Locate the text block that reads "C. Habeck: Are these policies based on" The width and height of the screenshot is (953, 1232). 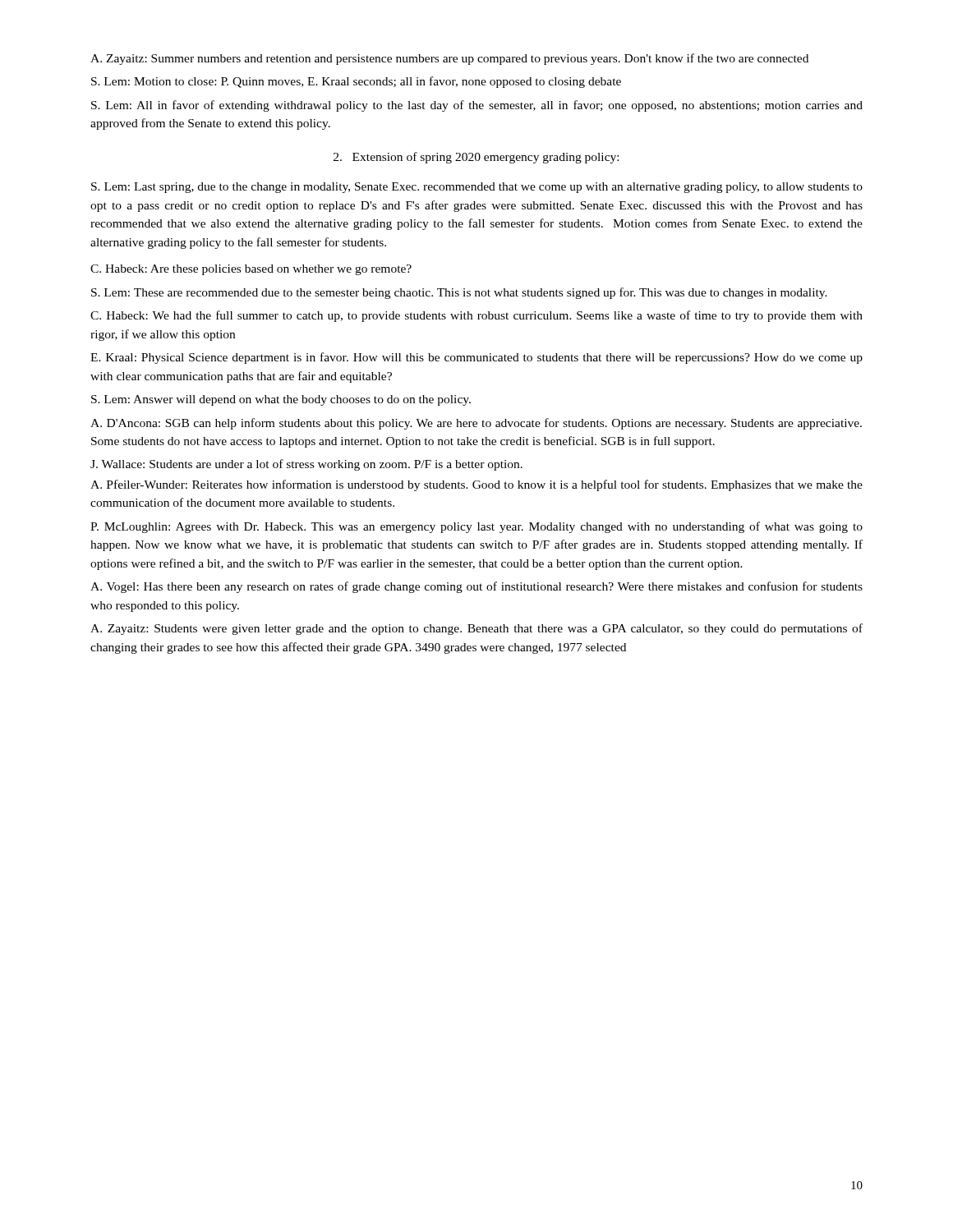[x=251, y=270]
